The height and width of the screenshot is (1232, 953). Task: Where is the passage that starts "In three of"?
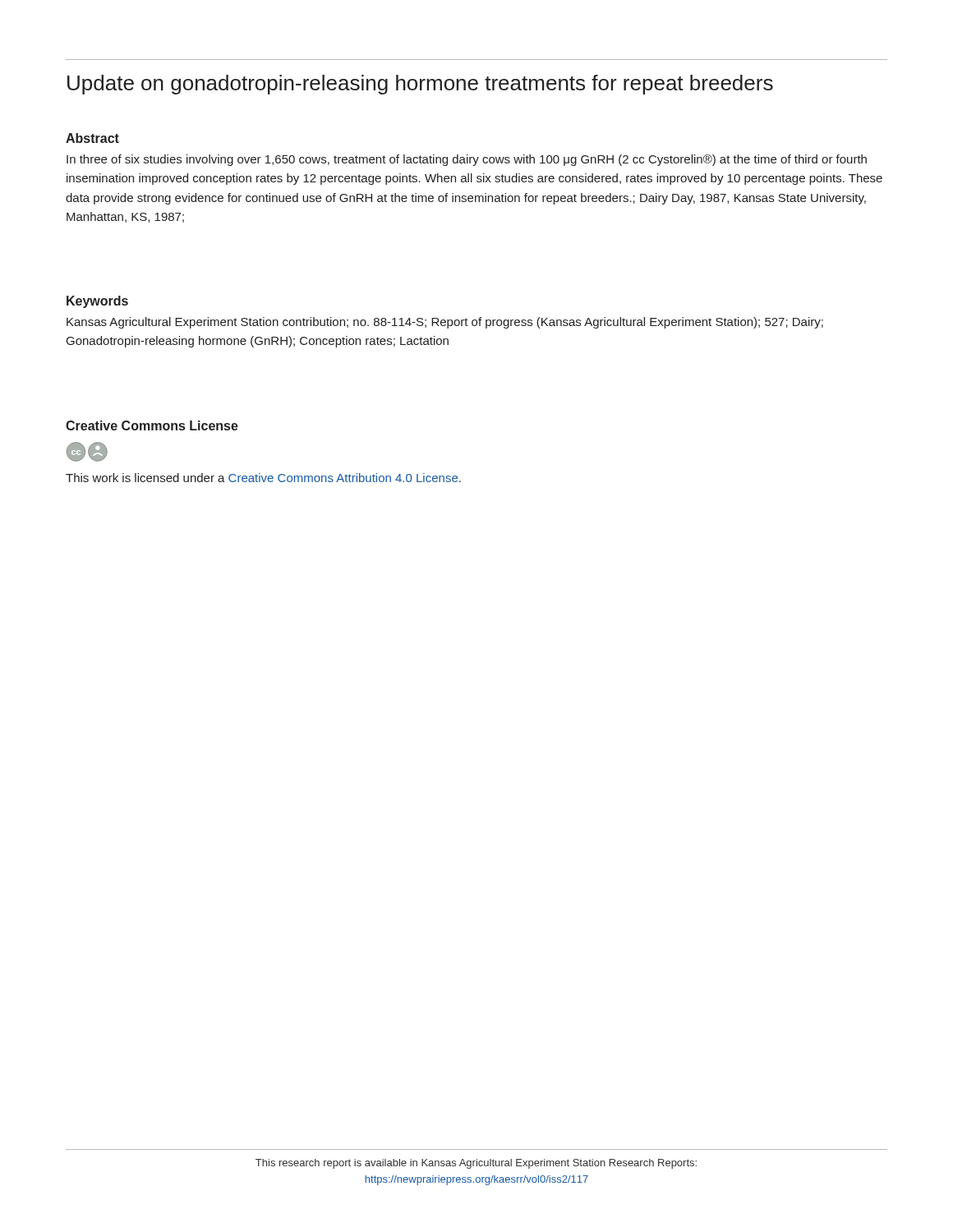click(x=476, y=188)
